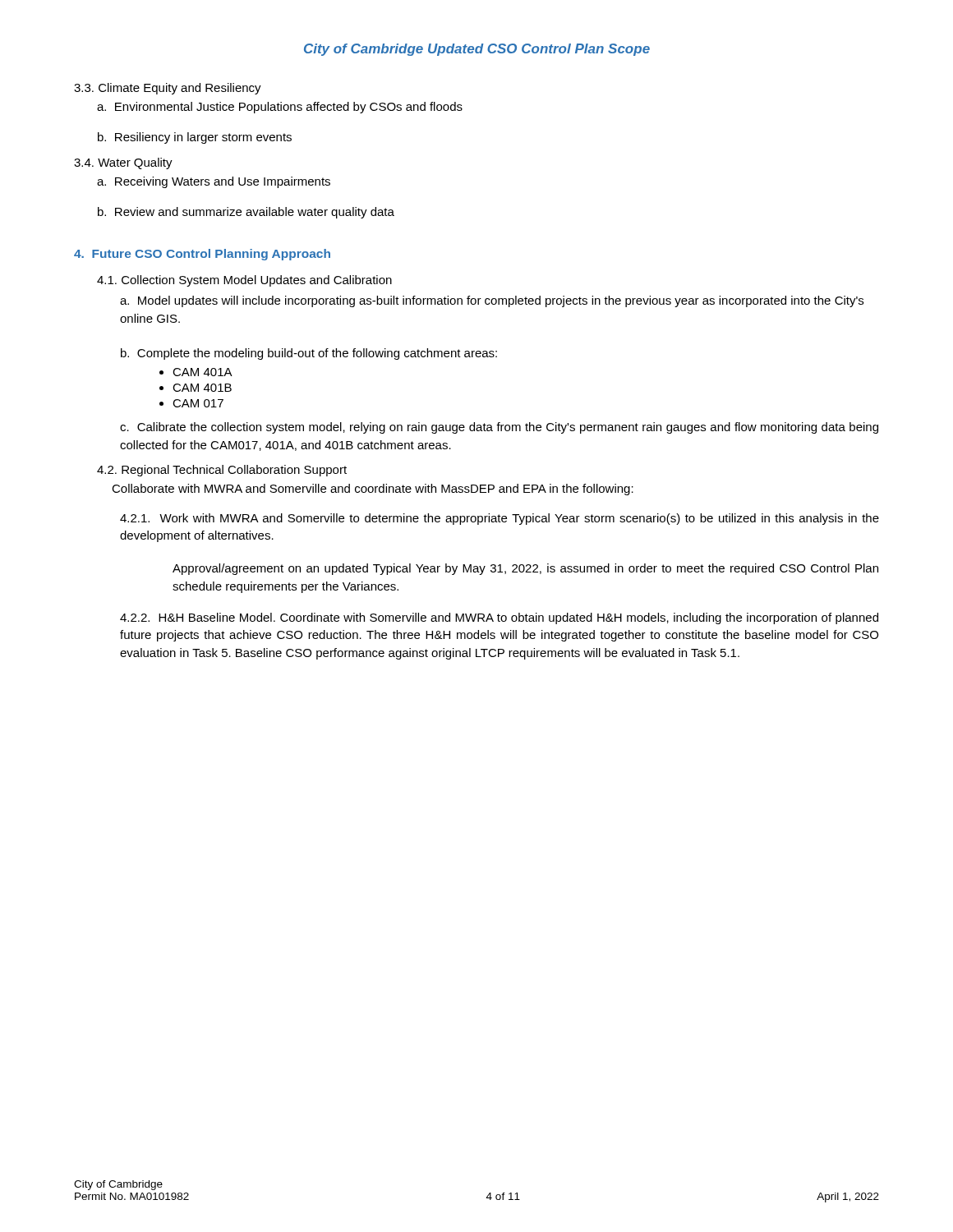Screen dimensions: 1232x953
Task: Navigate to the region starting "3.4. Water Quality"
Action: tap(123, 162)
